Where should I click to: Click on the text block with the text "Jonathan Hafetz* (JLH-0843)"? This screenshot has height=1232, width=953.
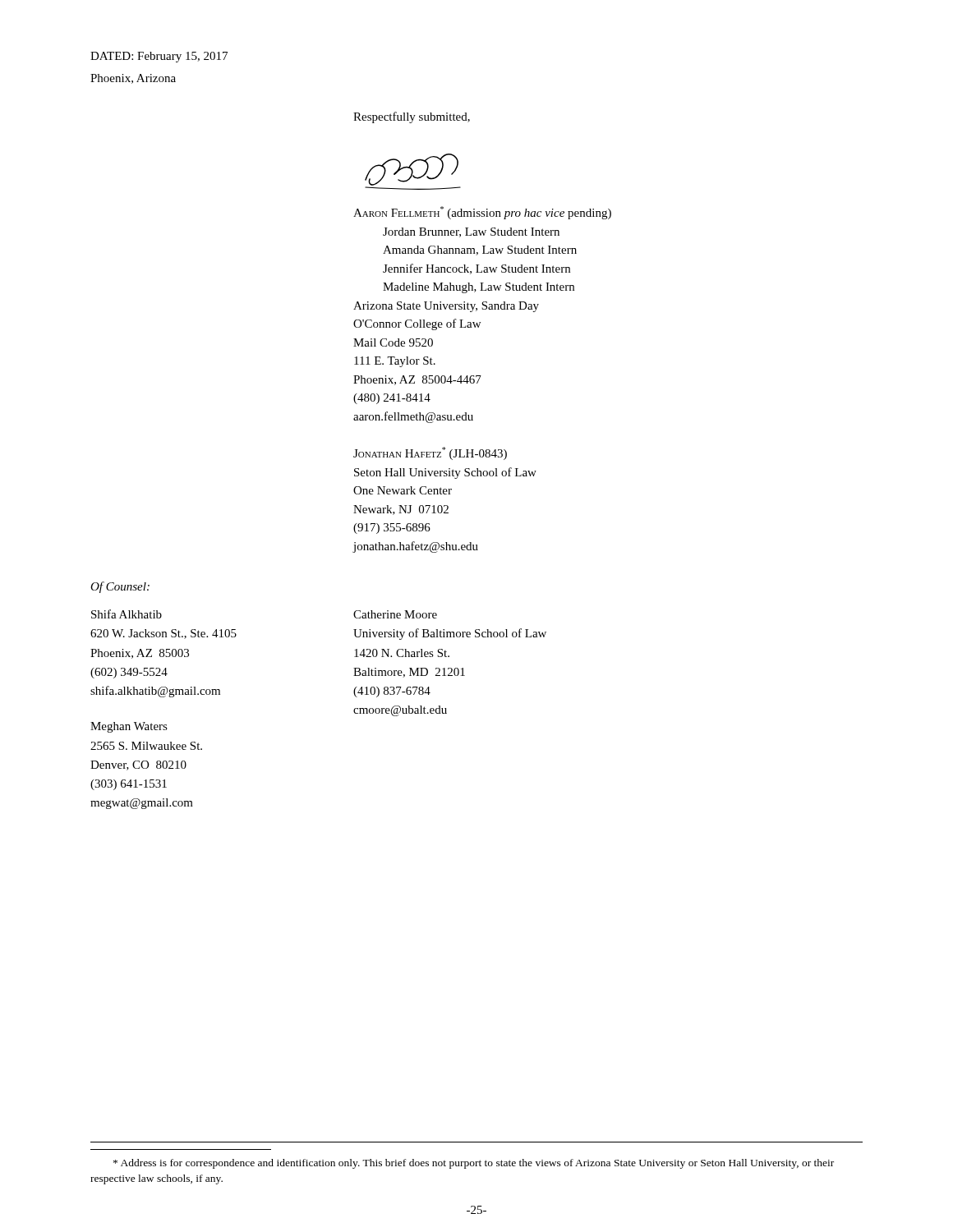point(445,499)
